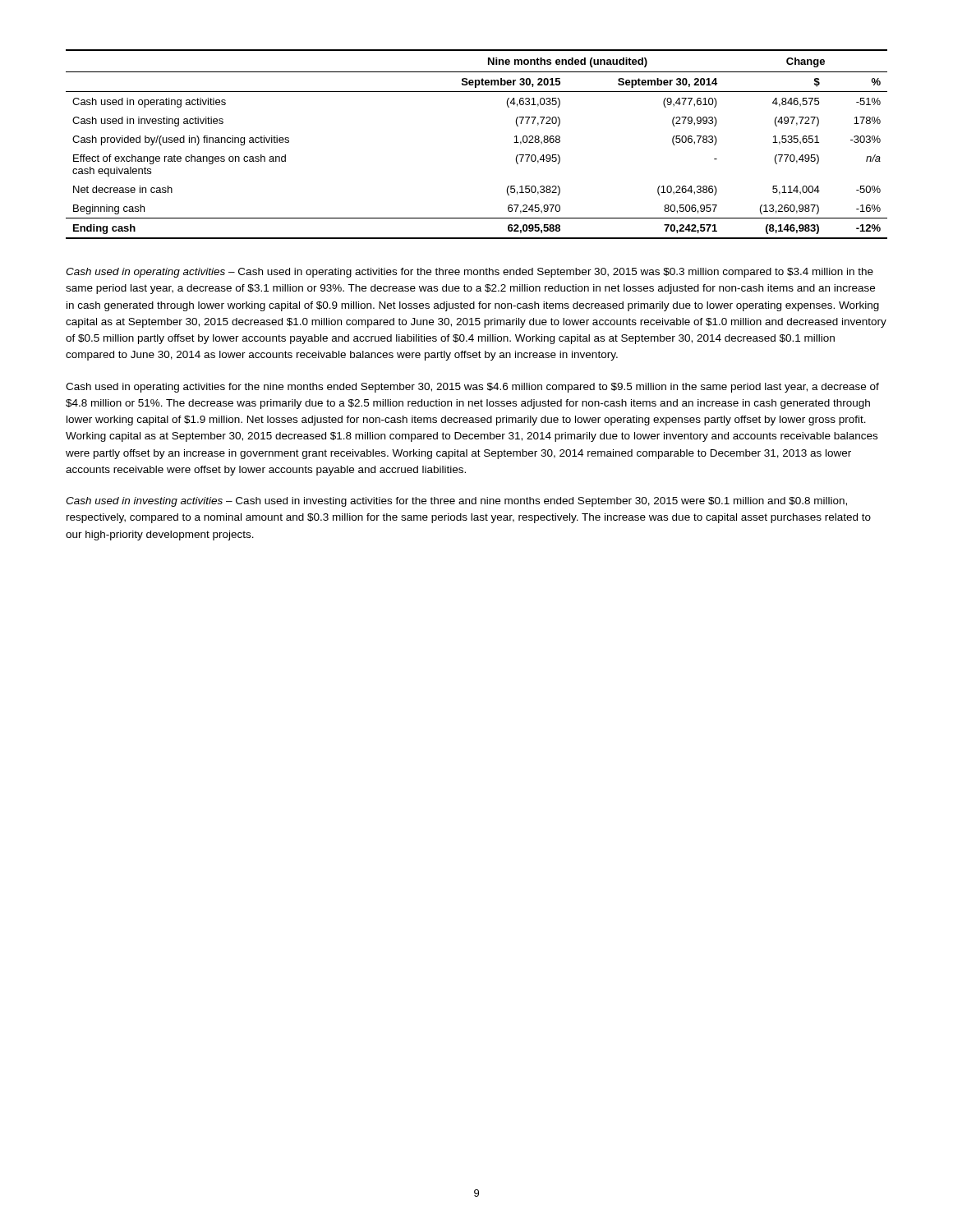Image resolution: width=953 pixels, height=1232 pixels.
Task: Locate the table with the text "September 30, 2015"
Action: tap(476, 144)
